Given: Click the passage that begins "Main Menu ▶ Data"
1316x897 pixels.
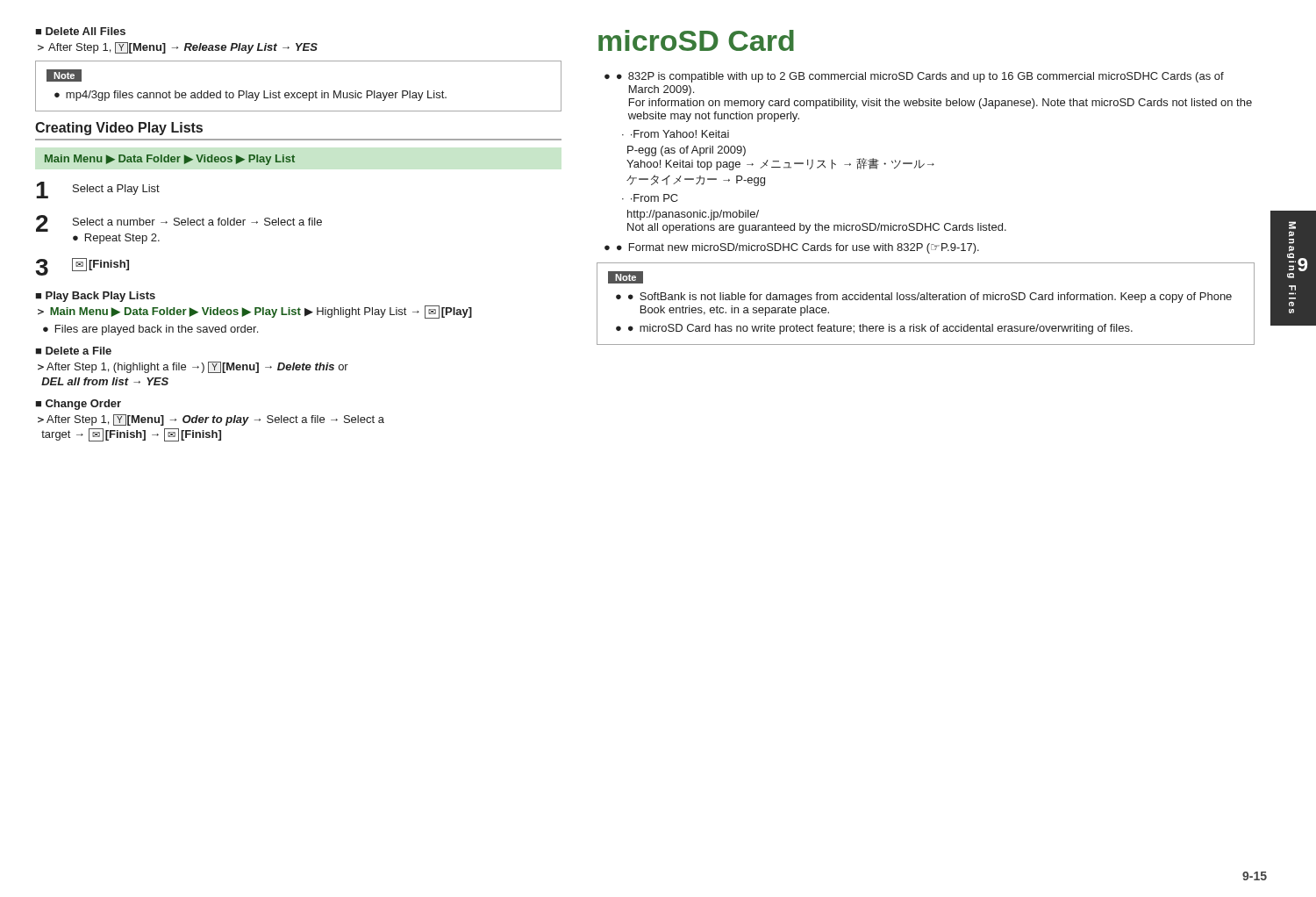Looking at the screenshot, I should coord(169,158).
